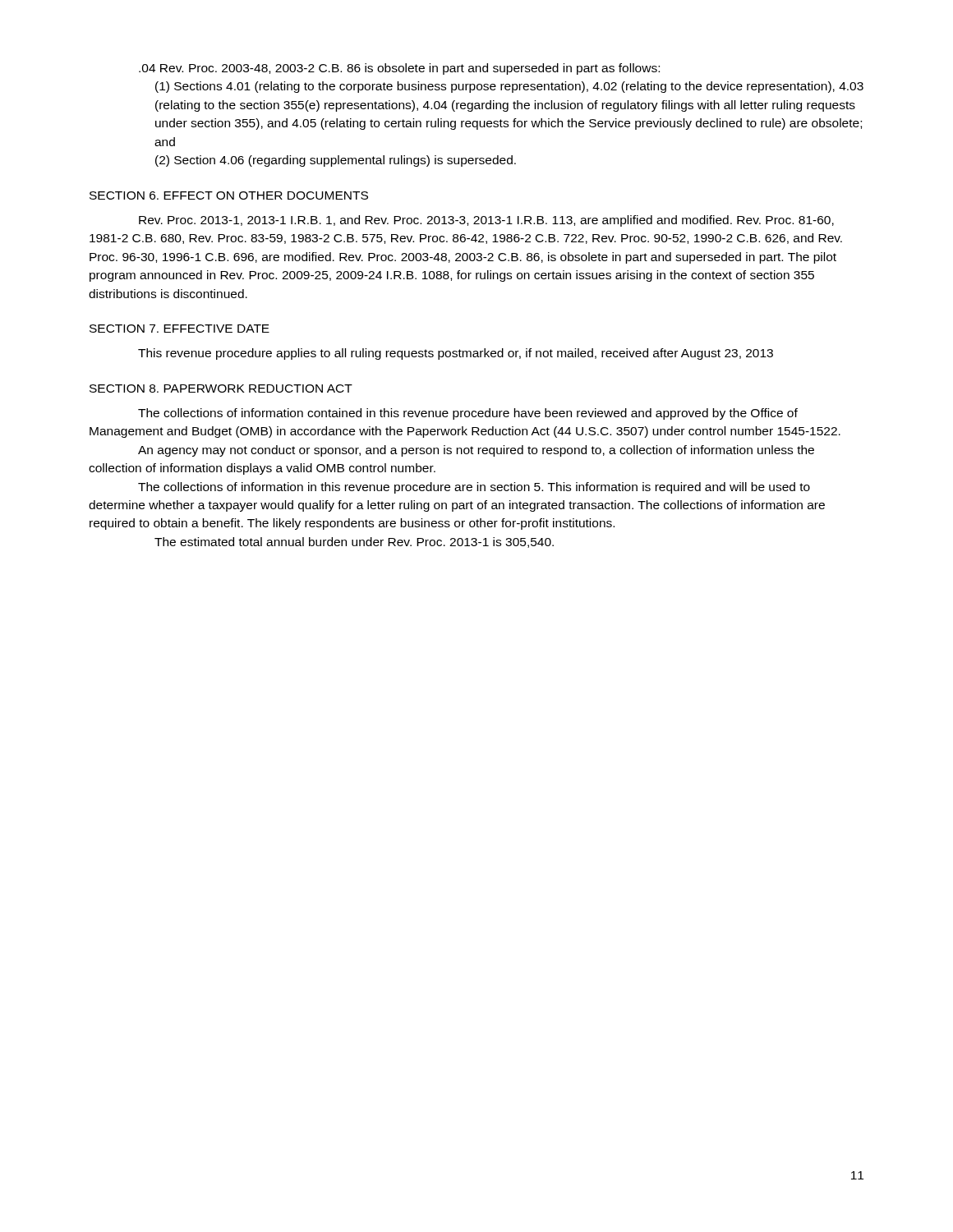This screenshot has height=1232, width=953.
Task: Point to the text starting "Rev. Proc. 2013-1, 2013-1 I.R.B. 1,"
Action: 476,257
